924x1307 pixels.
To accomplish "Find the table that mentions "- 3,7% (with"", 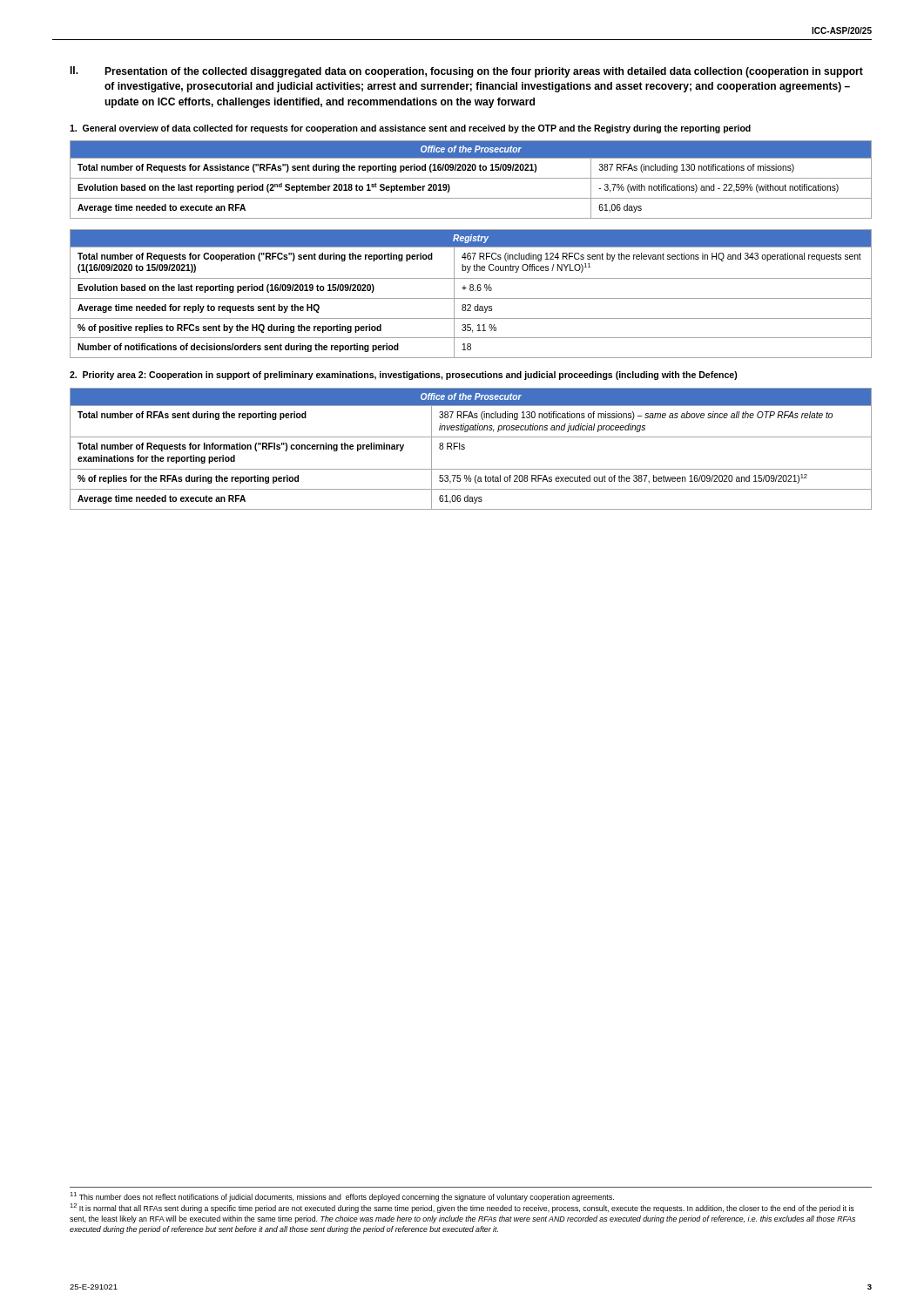I will click(471, 180).
